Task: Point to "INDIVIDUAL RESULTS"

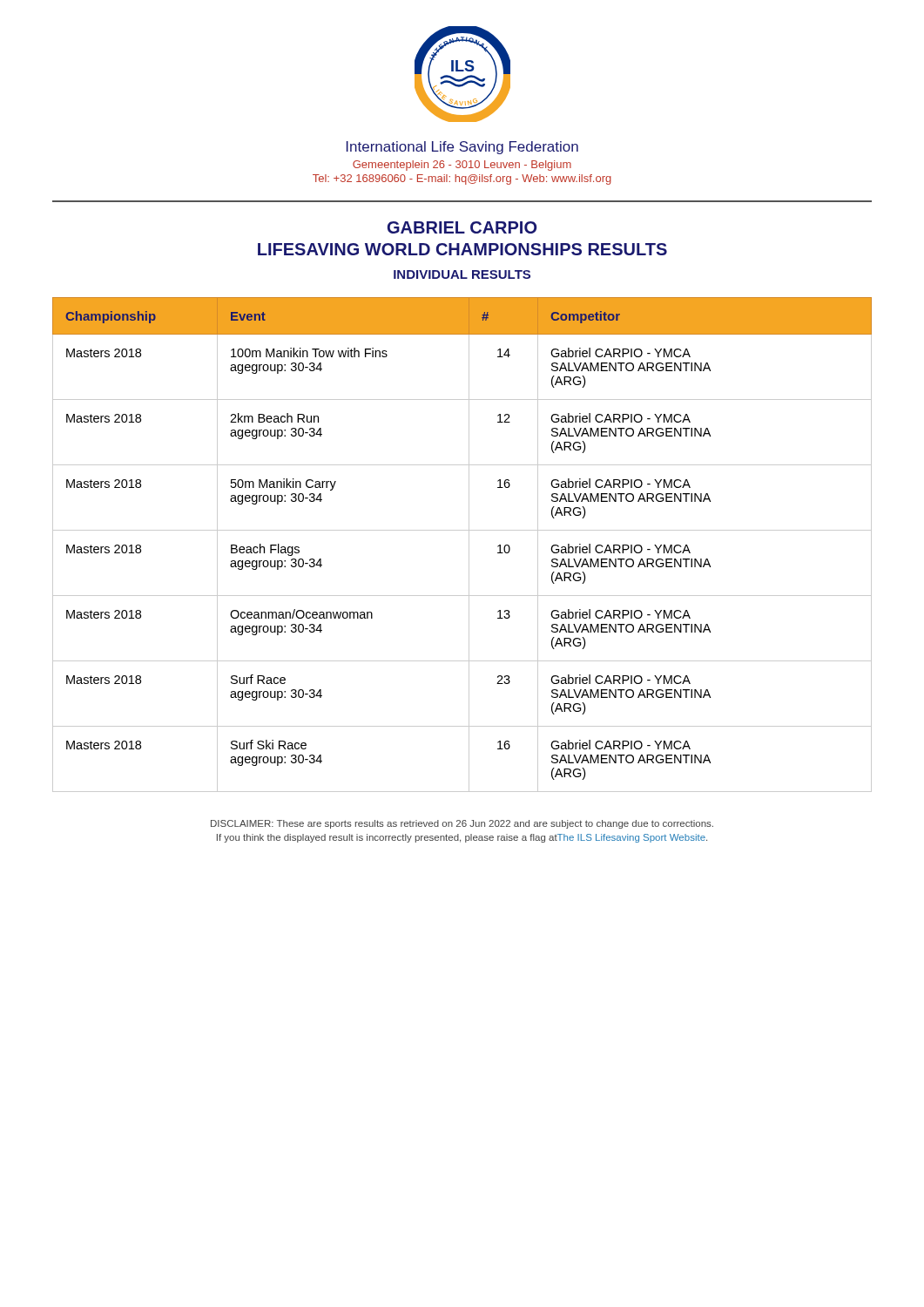Action: tap(462, 274)
